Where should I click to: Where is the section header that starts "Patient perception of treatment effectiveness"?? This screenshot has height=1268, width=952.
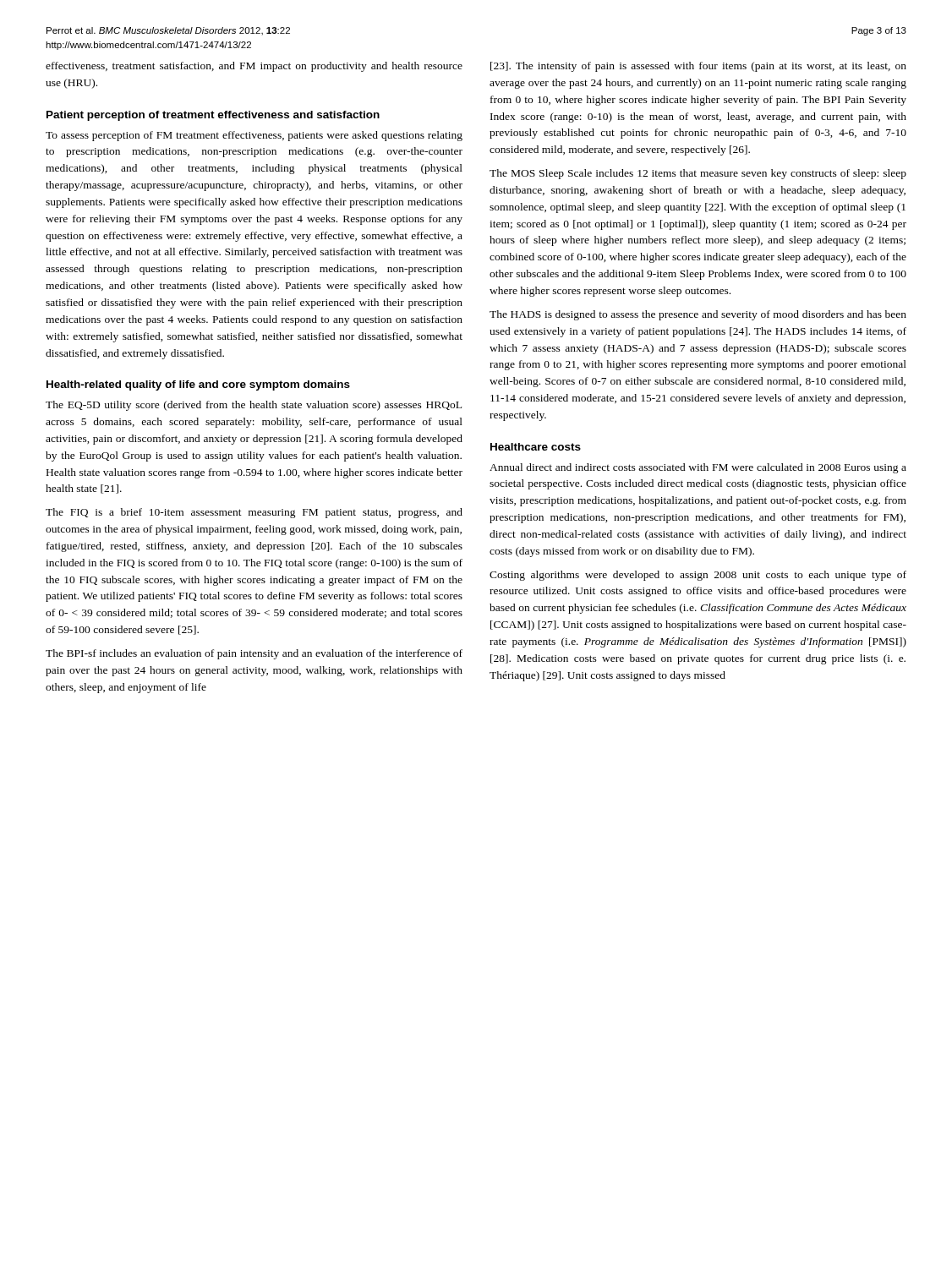(x=213, y=114)
